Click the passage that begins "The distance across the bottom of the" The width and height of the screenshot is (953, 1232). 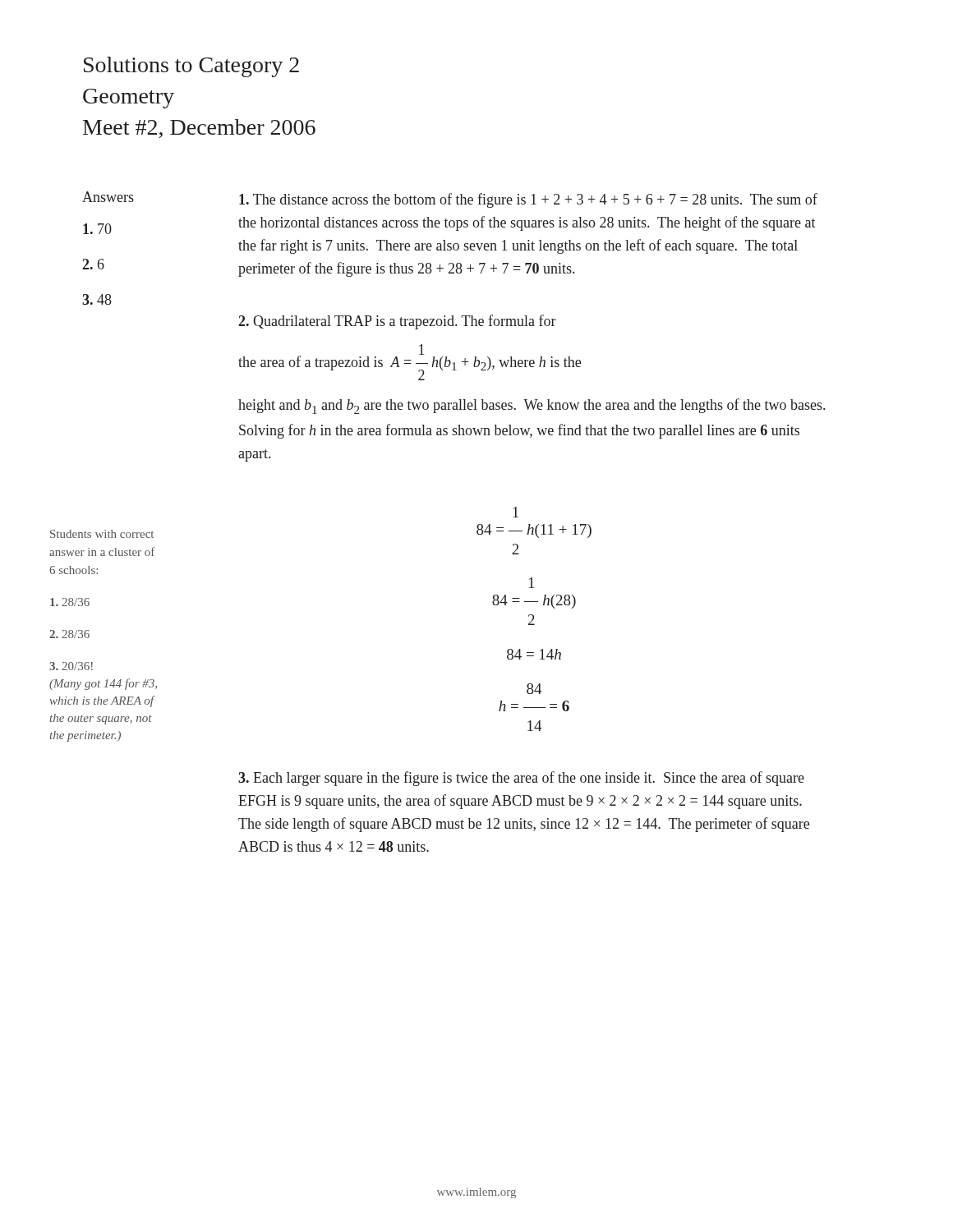coord(528,234)
